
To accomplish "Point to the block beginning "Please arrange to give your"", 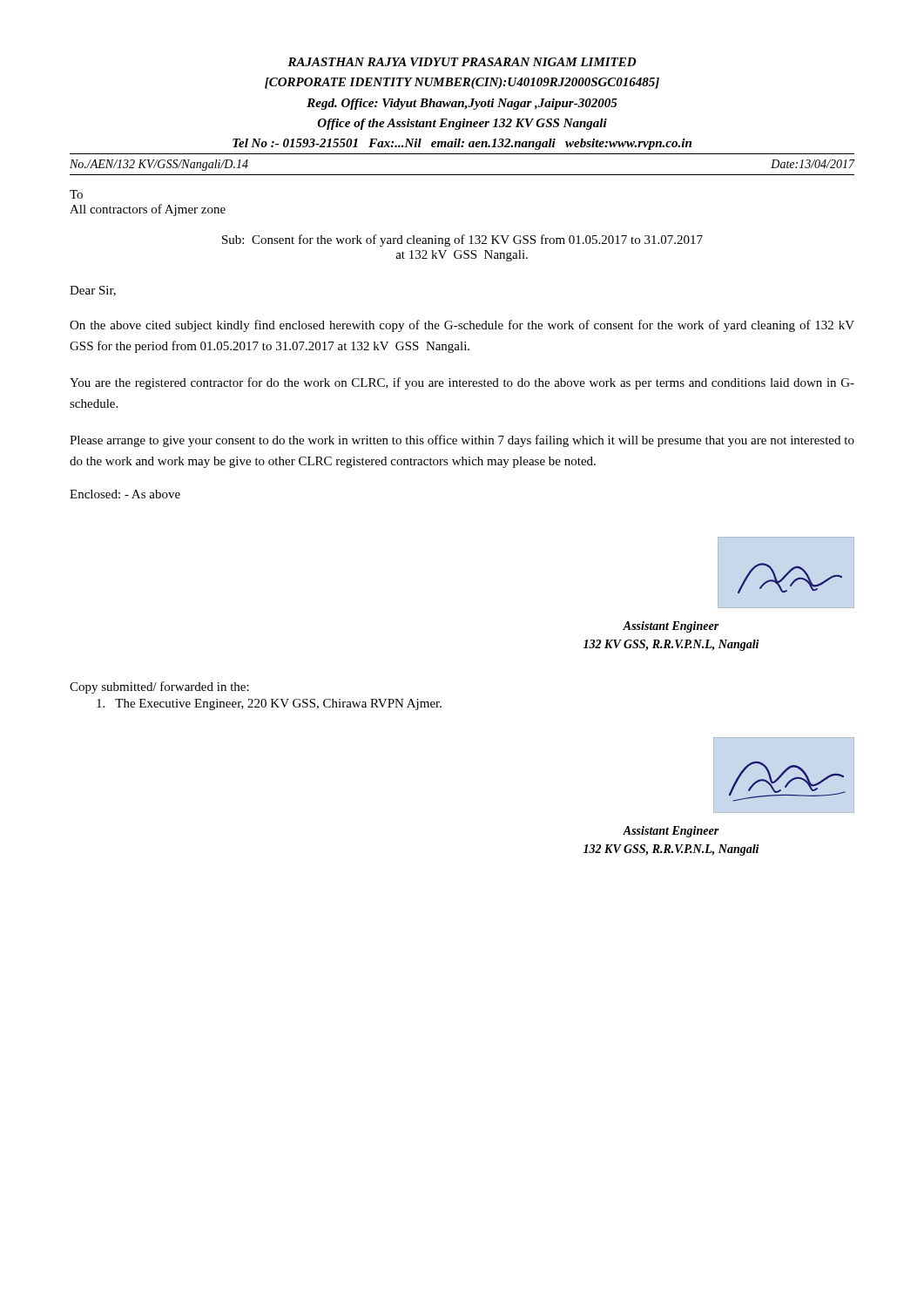I will coord(462,451).
